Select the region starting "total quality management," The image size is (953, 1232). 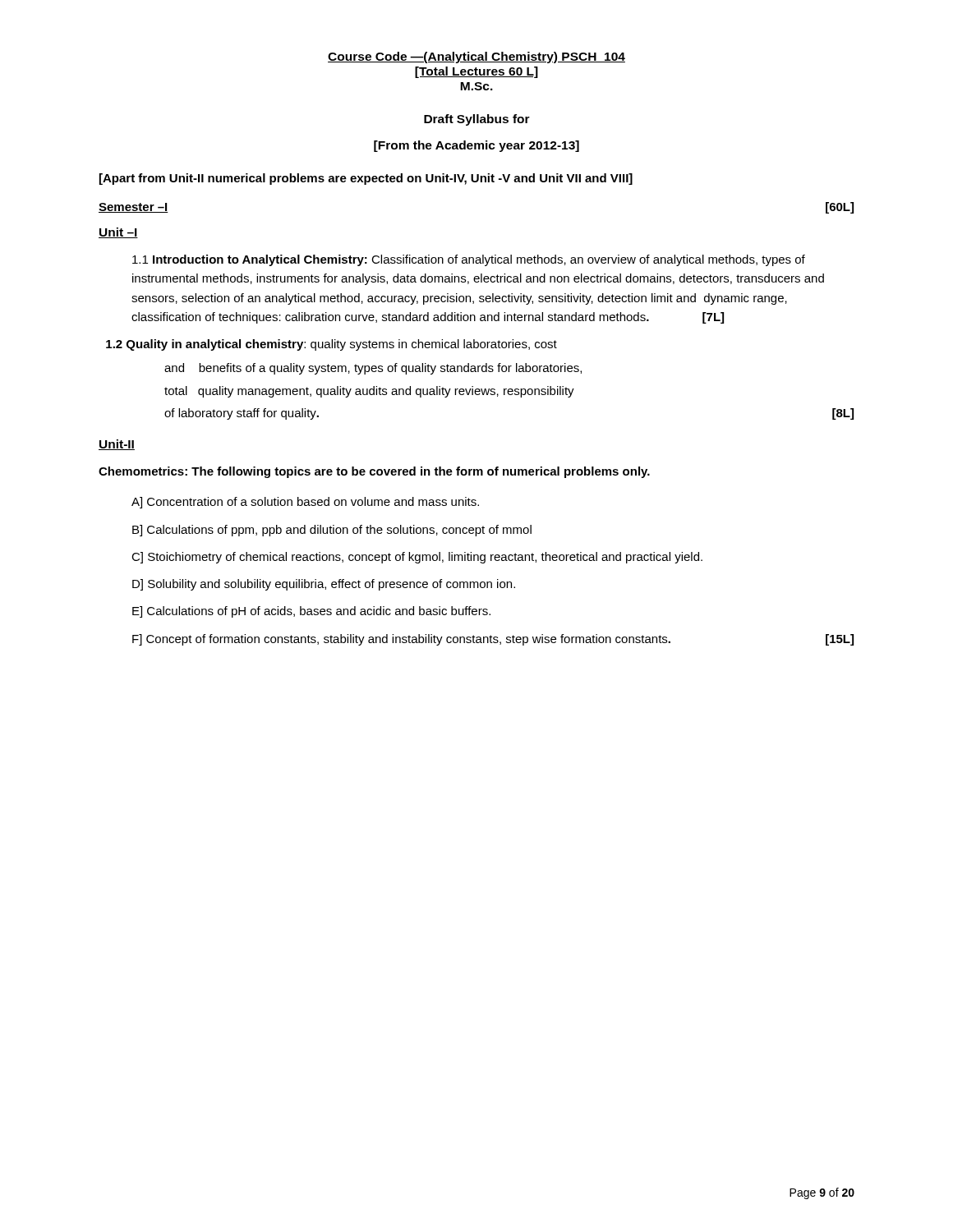pyautogui.click(x=369, y=390)
